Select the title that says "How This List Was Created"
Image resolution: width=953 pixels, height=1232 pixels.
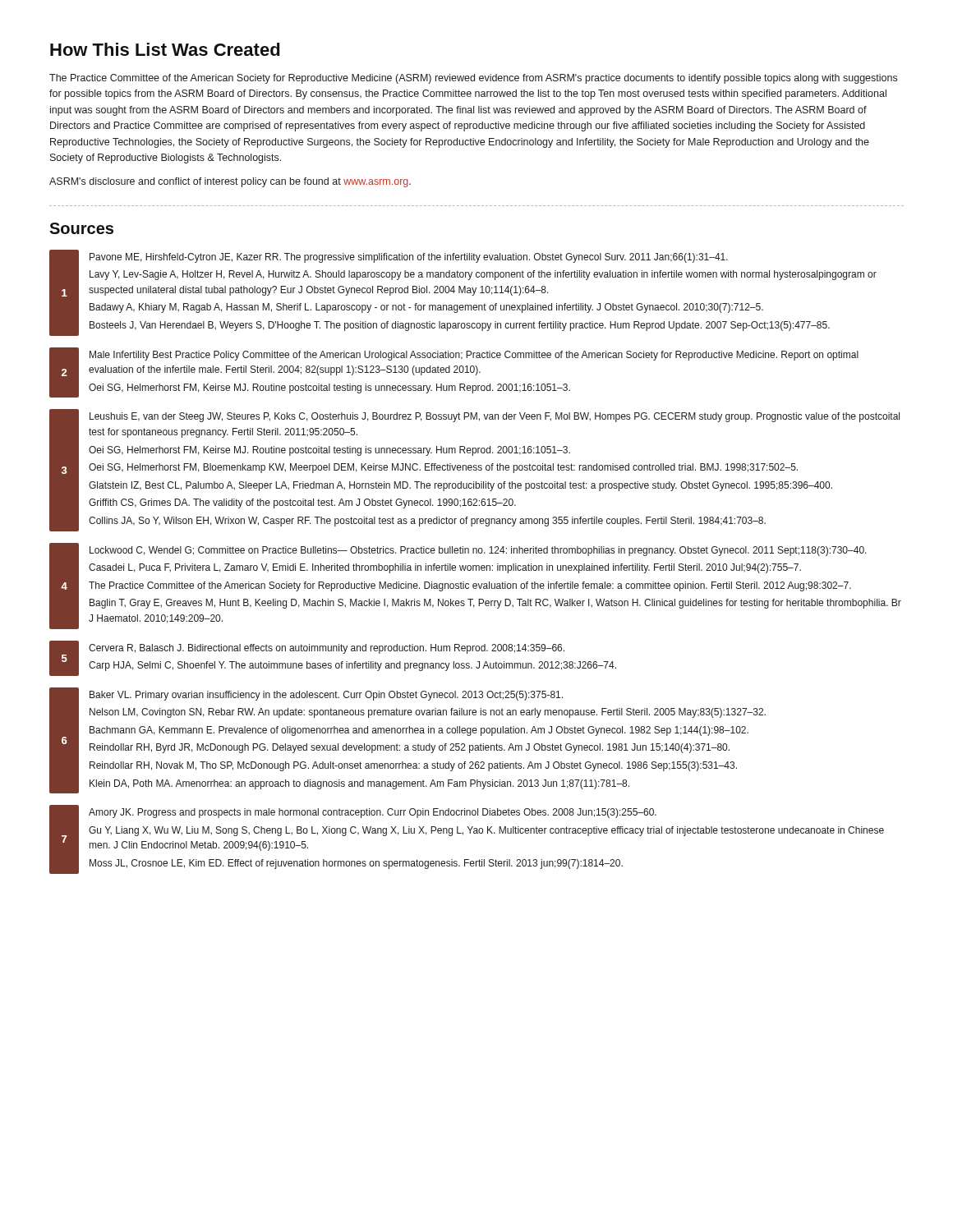click(165, 50)
